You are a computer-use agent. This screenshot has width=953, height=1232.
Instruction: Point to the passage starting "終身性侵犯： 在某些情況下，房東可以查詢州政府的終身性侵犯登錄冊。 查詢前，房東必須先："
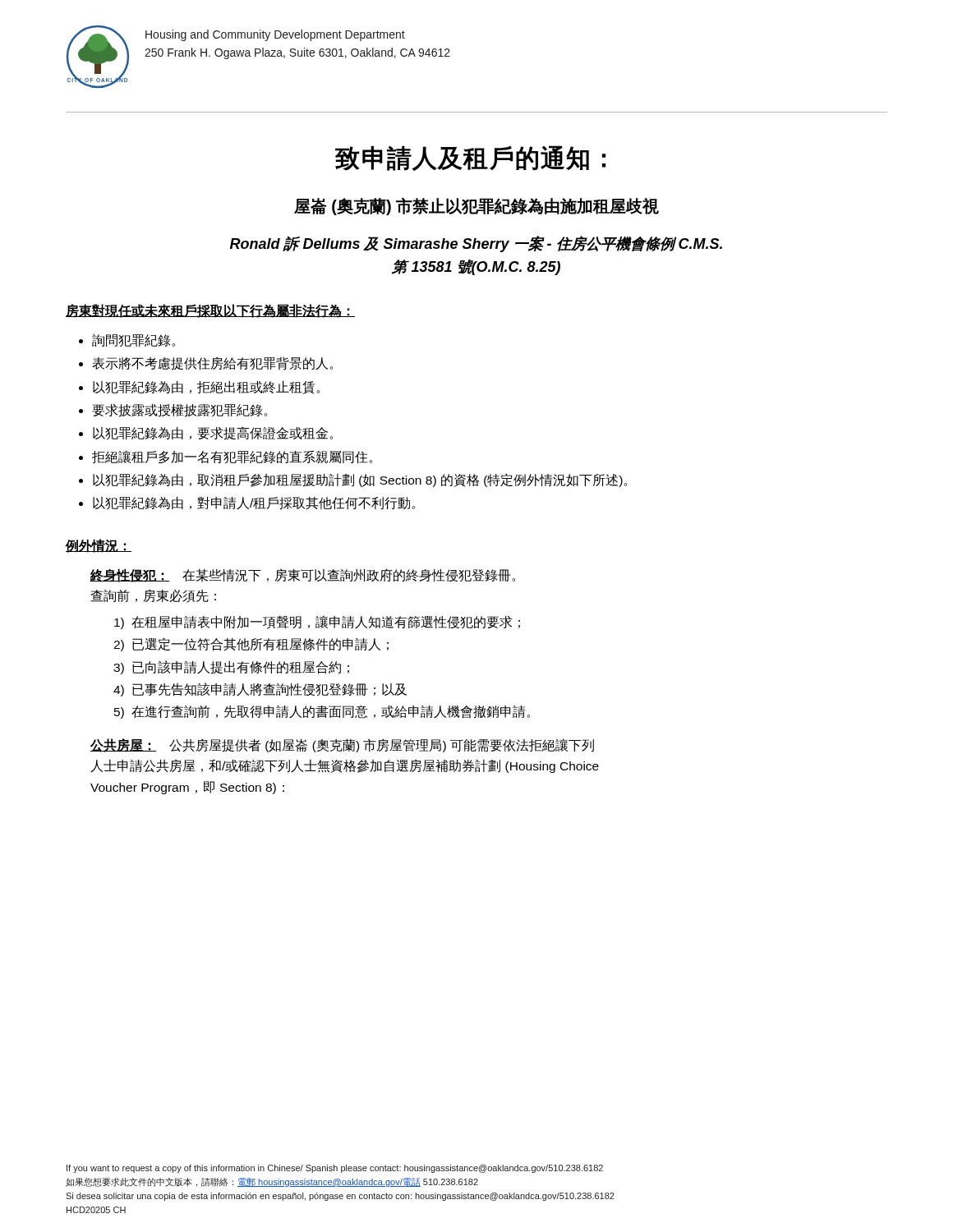307,586
